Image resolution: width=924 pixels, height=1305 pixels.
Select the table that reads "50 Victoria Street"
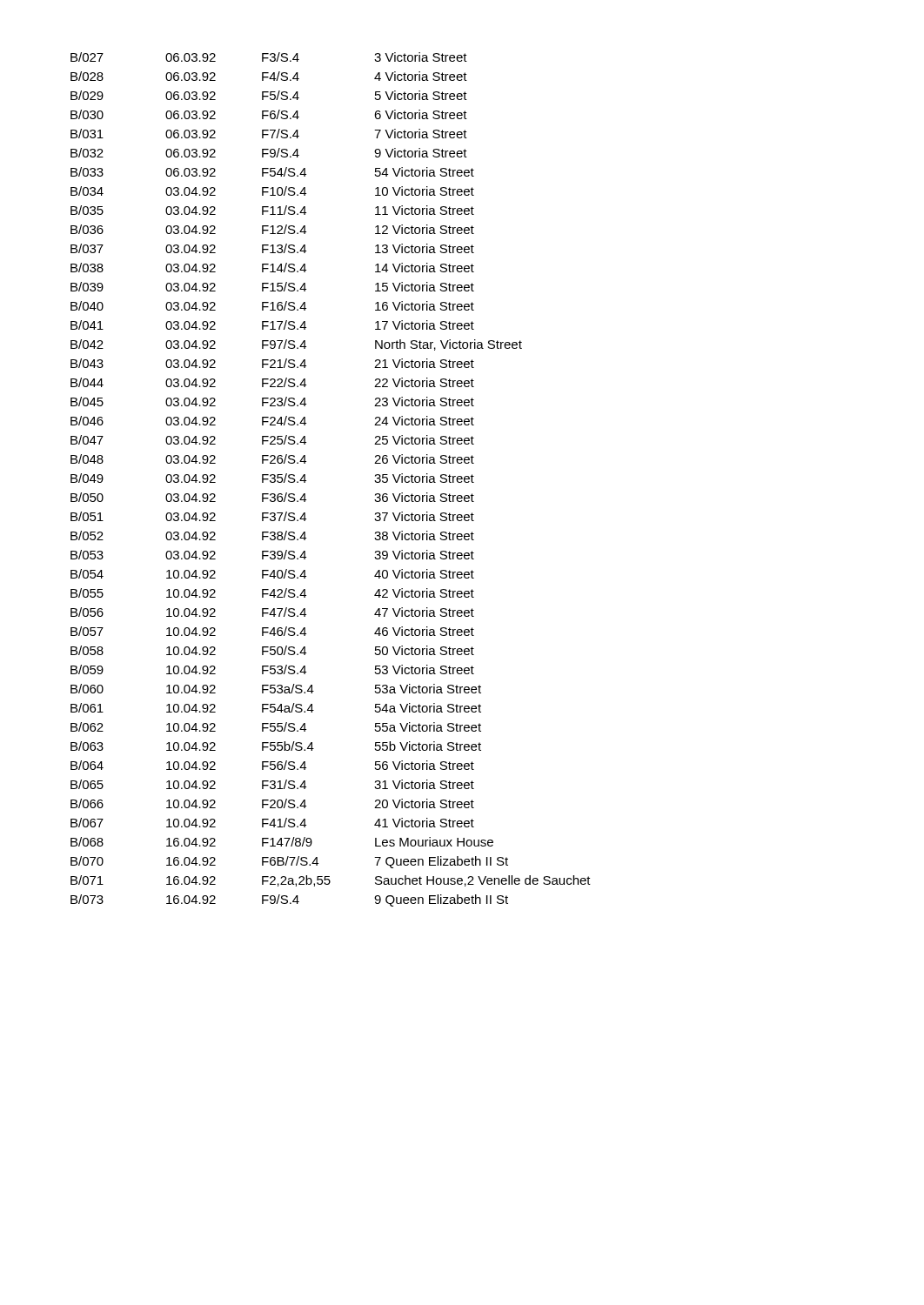(462, 478)
